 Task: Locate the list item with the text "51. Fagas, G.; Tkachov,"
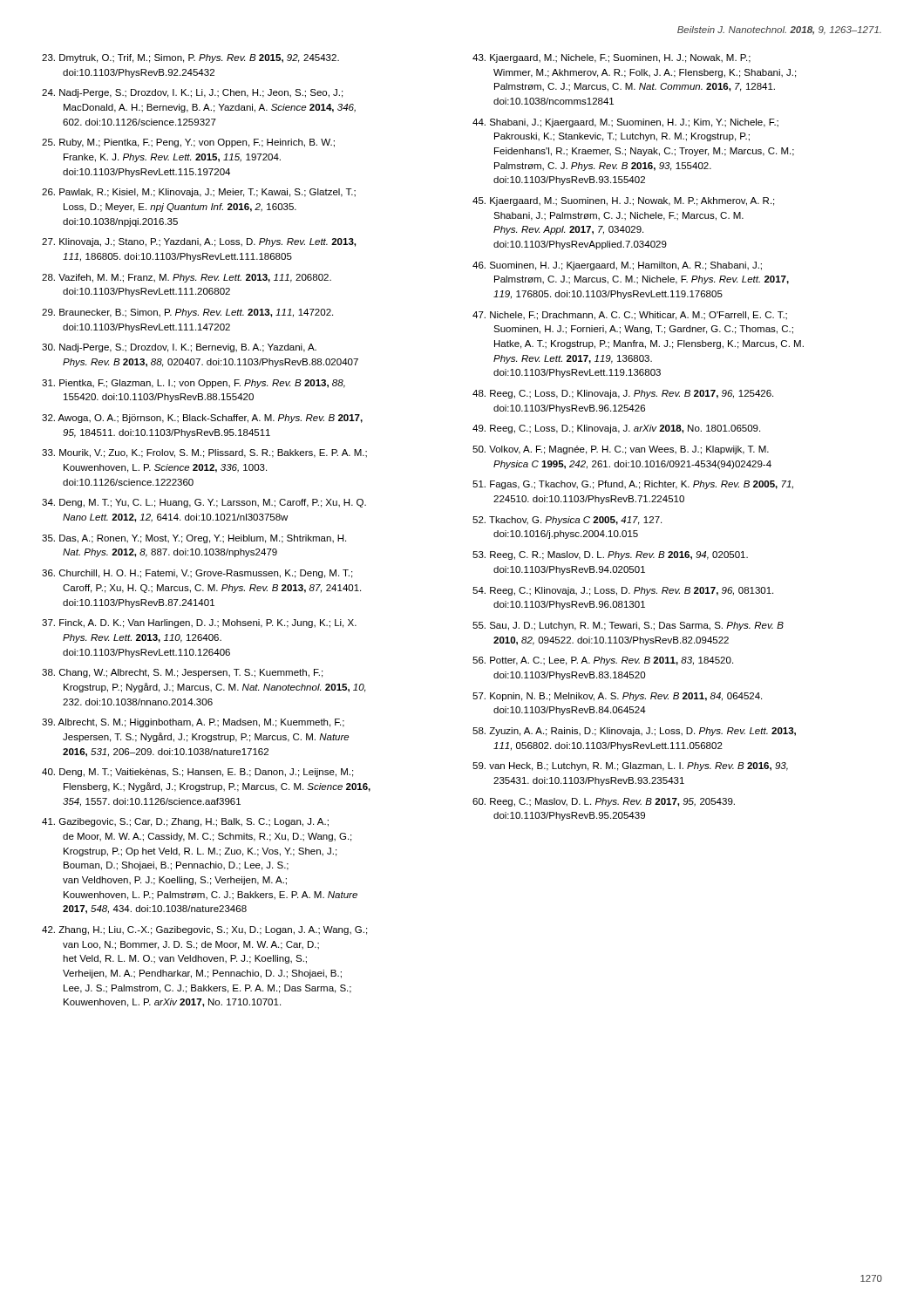(x=633, y=492)
